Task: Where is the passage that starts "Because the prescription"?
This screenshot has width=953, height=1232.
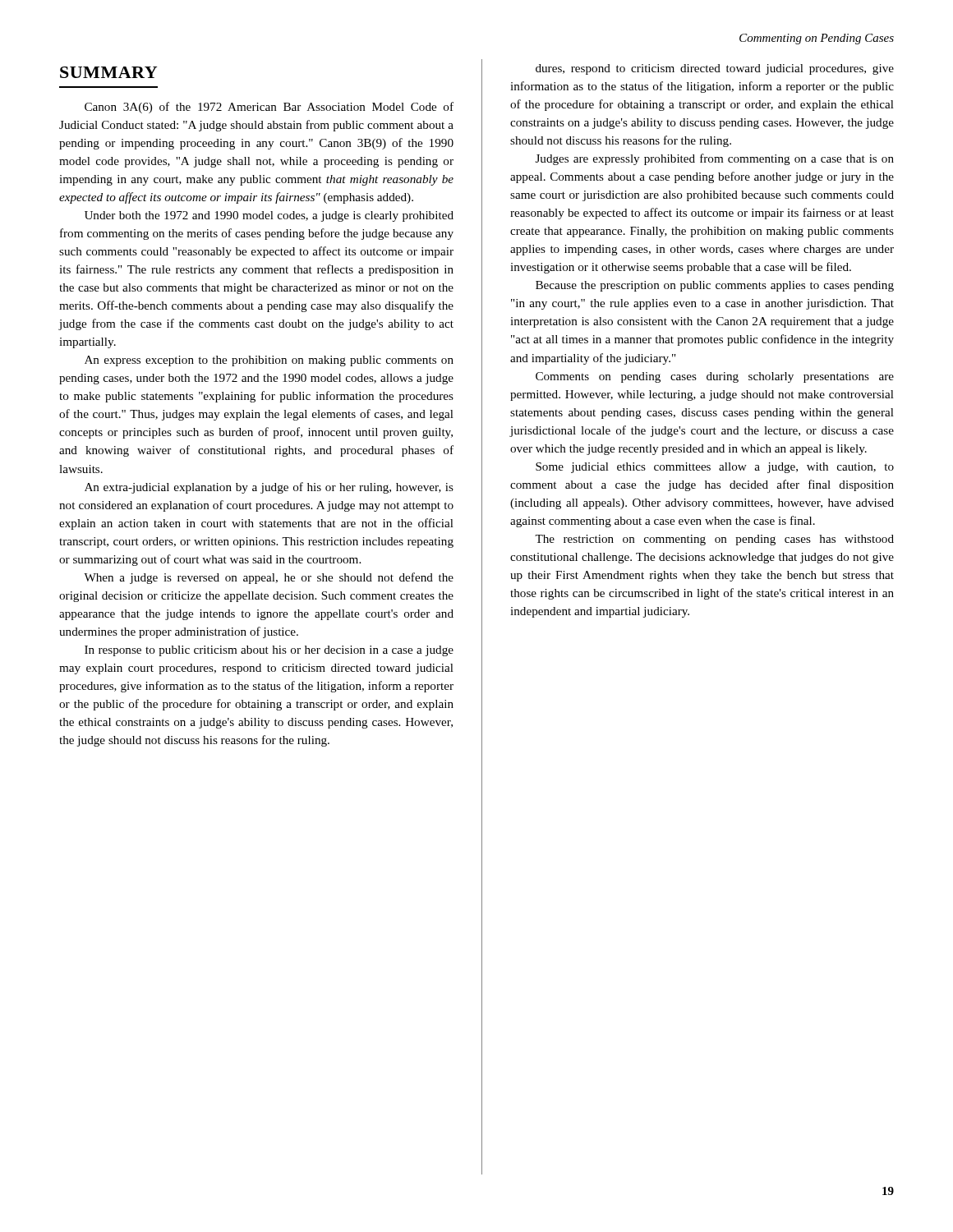Action: [x=702, y=321]
